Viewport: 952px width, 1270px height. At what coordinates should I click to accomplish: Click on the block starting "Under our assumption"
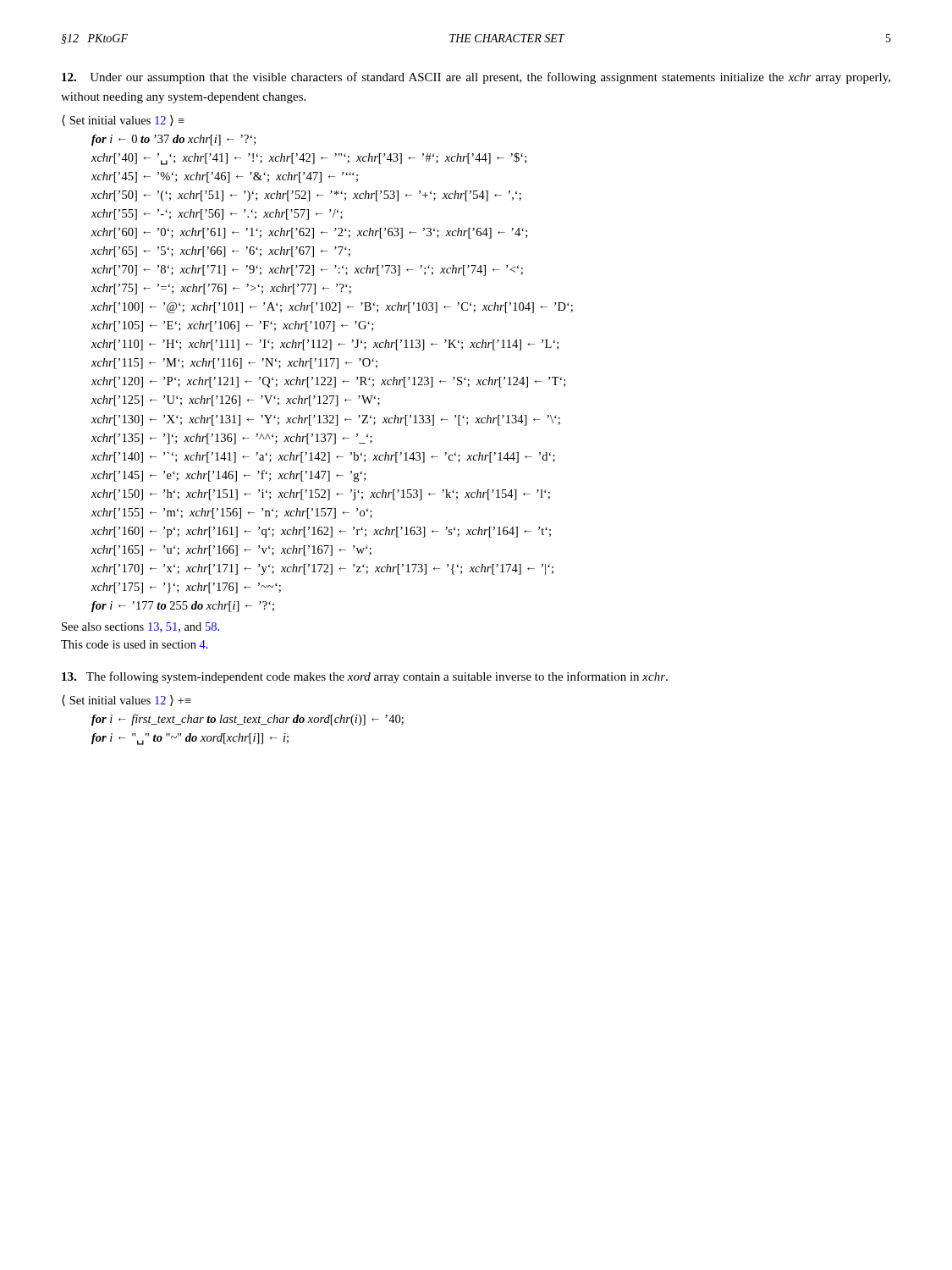[x=476, y=87]
